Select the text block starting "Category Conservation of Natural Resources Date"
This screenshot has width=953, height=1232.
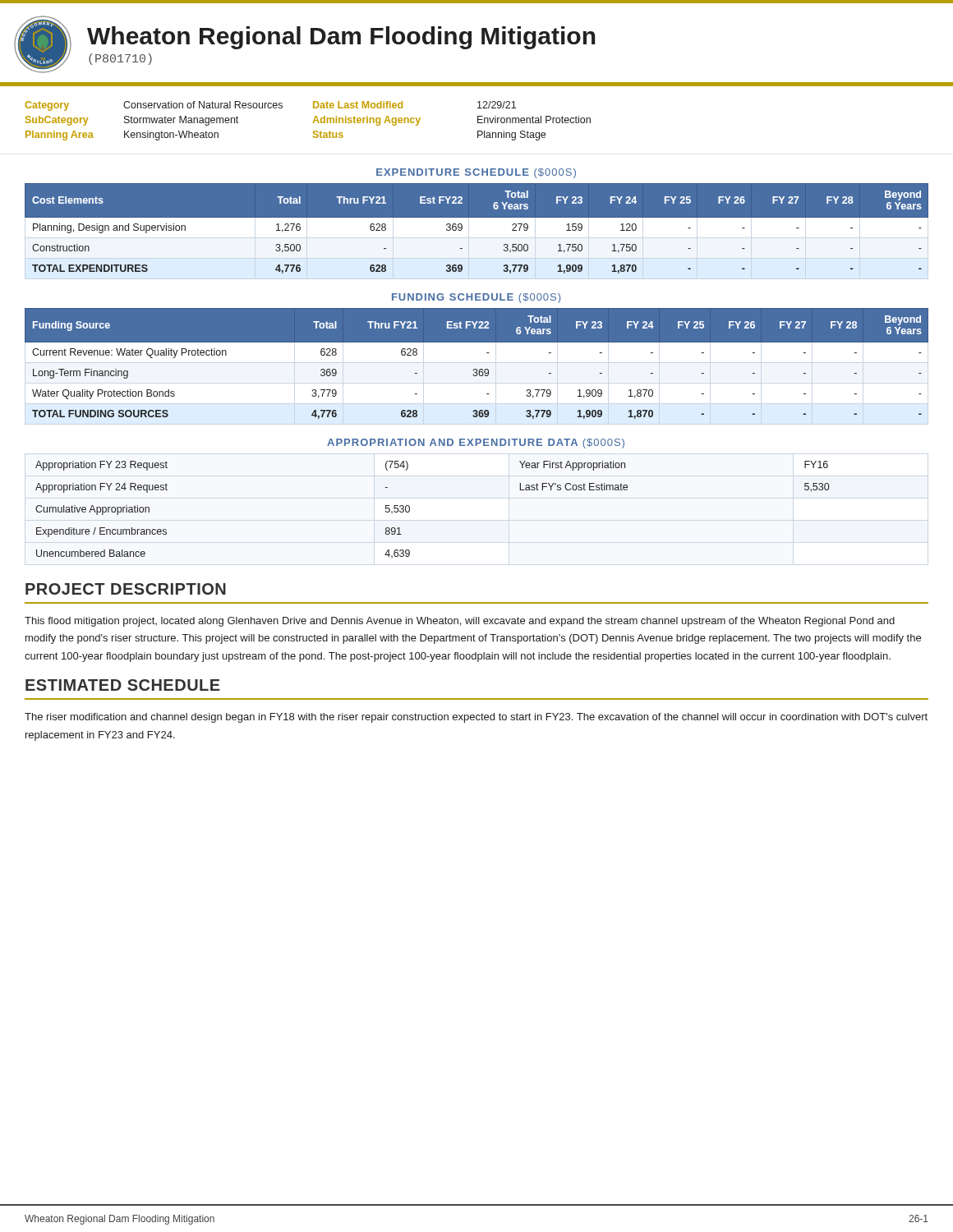point(357,120)
